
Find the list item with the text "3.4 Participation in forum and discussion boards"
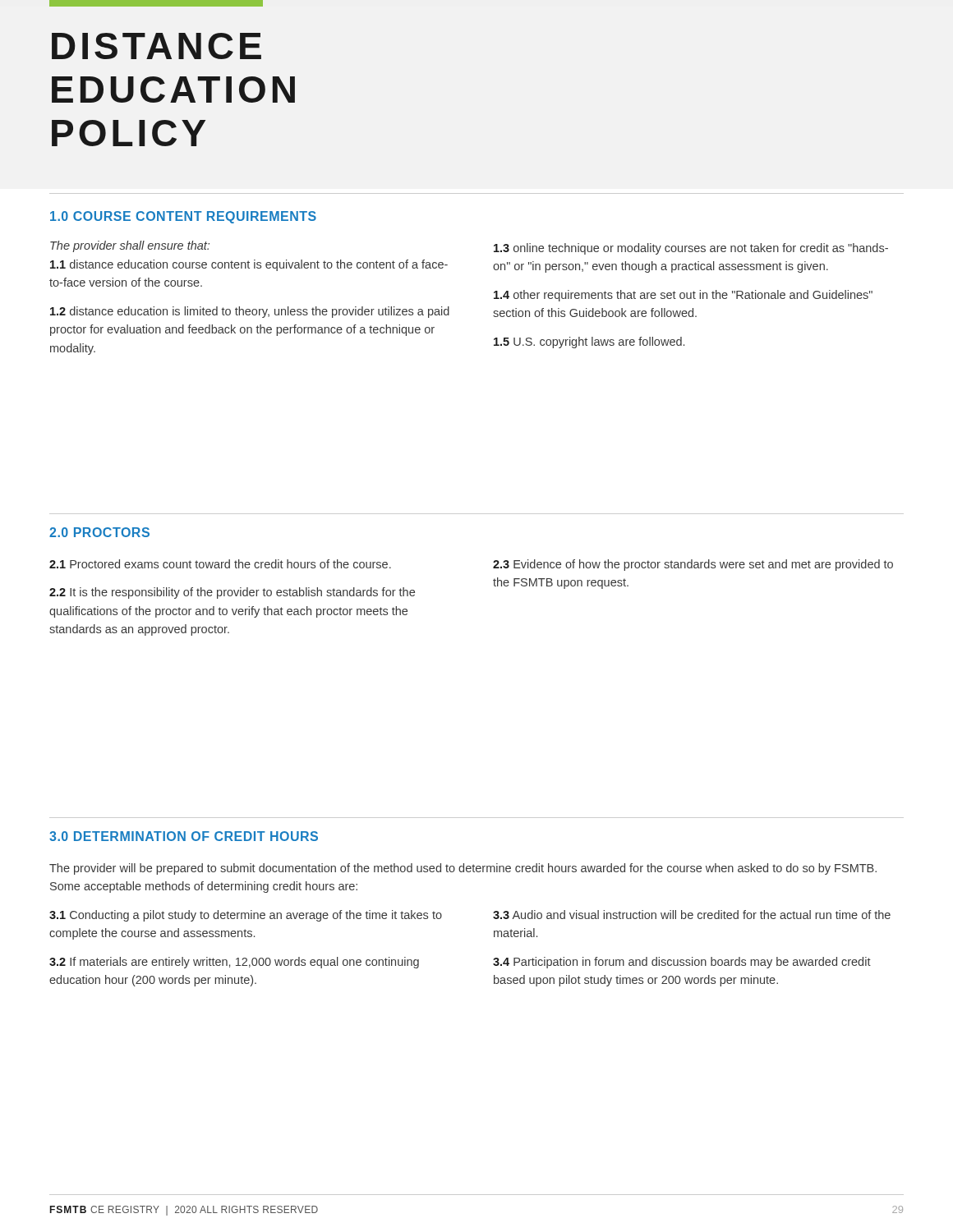pyautogui.click(x=698, y=971)
